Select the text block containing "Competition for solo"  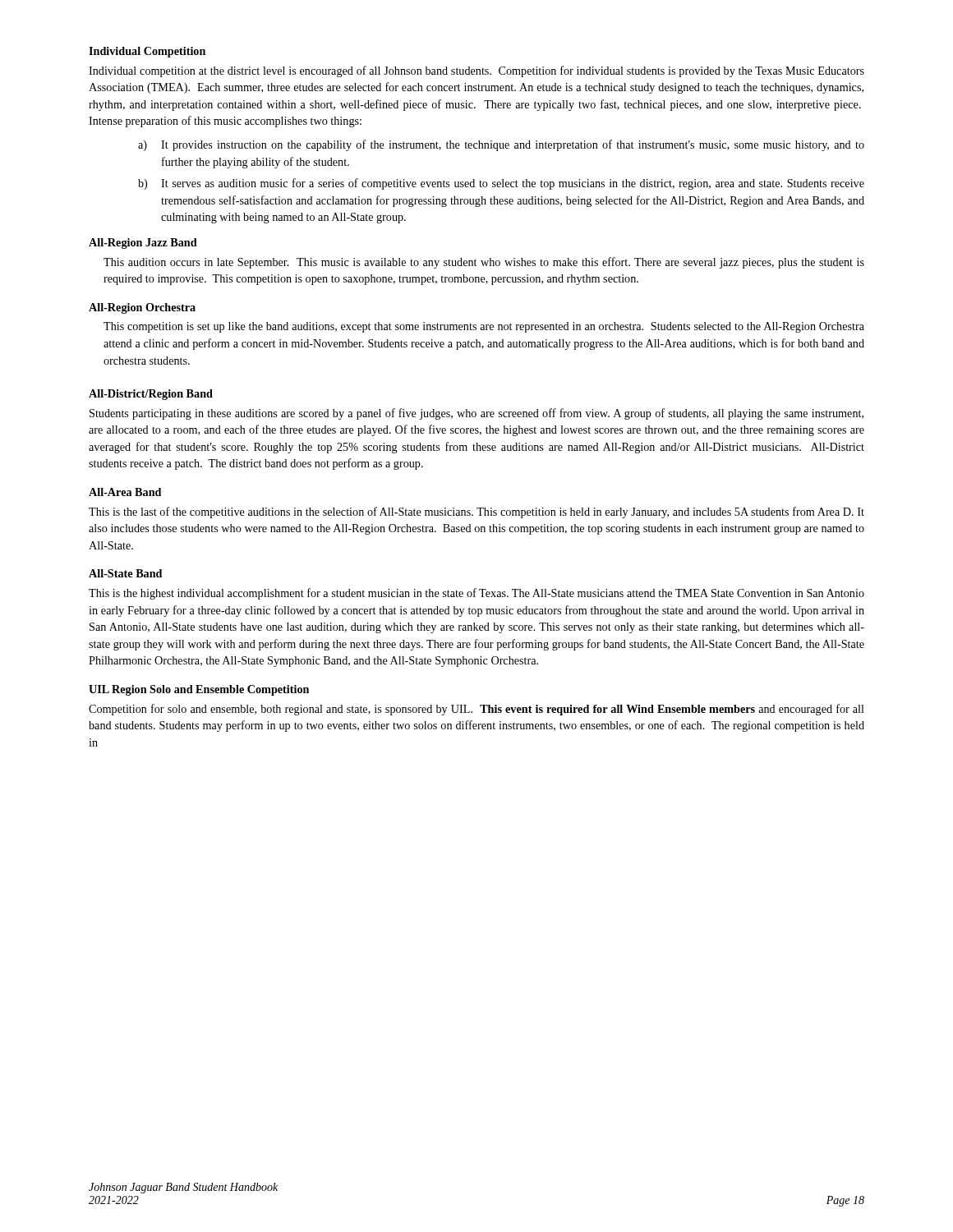[476, 725]
